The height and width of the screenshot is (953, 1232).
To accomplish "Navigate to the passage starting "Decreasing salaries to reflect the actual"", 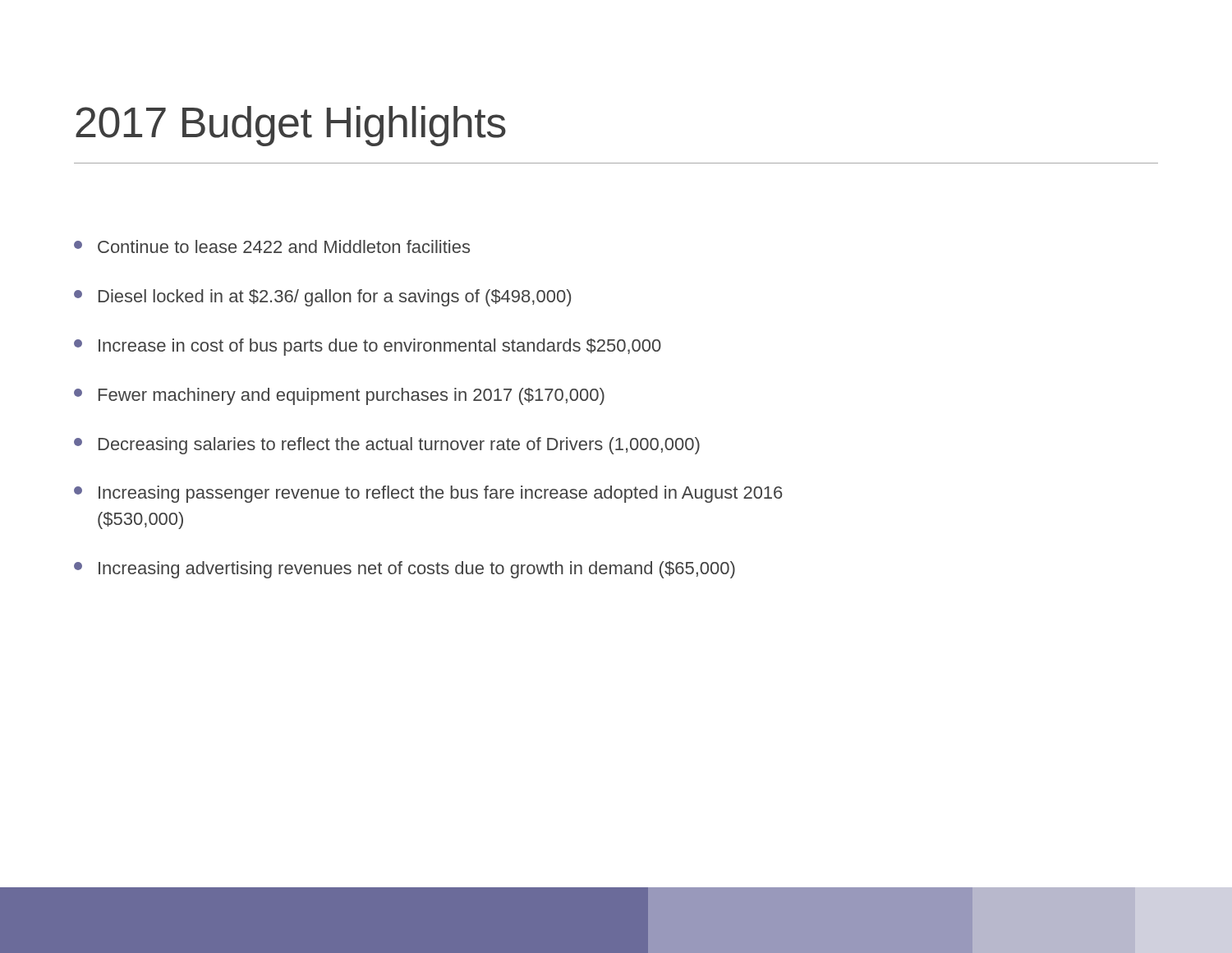I will coord(616,444).
